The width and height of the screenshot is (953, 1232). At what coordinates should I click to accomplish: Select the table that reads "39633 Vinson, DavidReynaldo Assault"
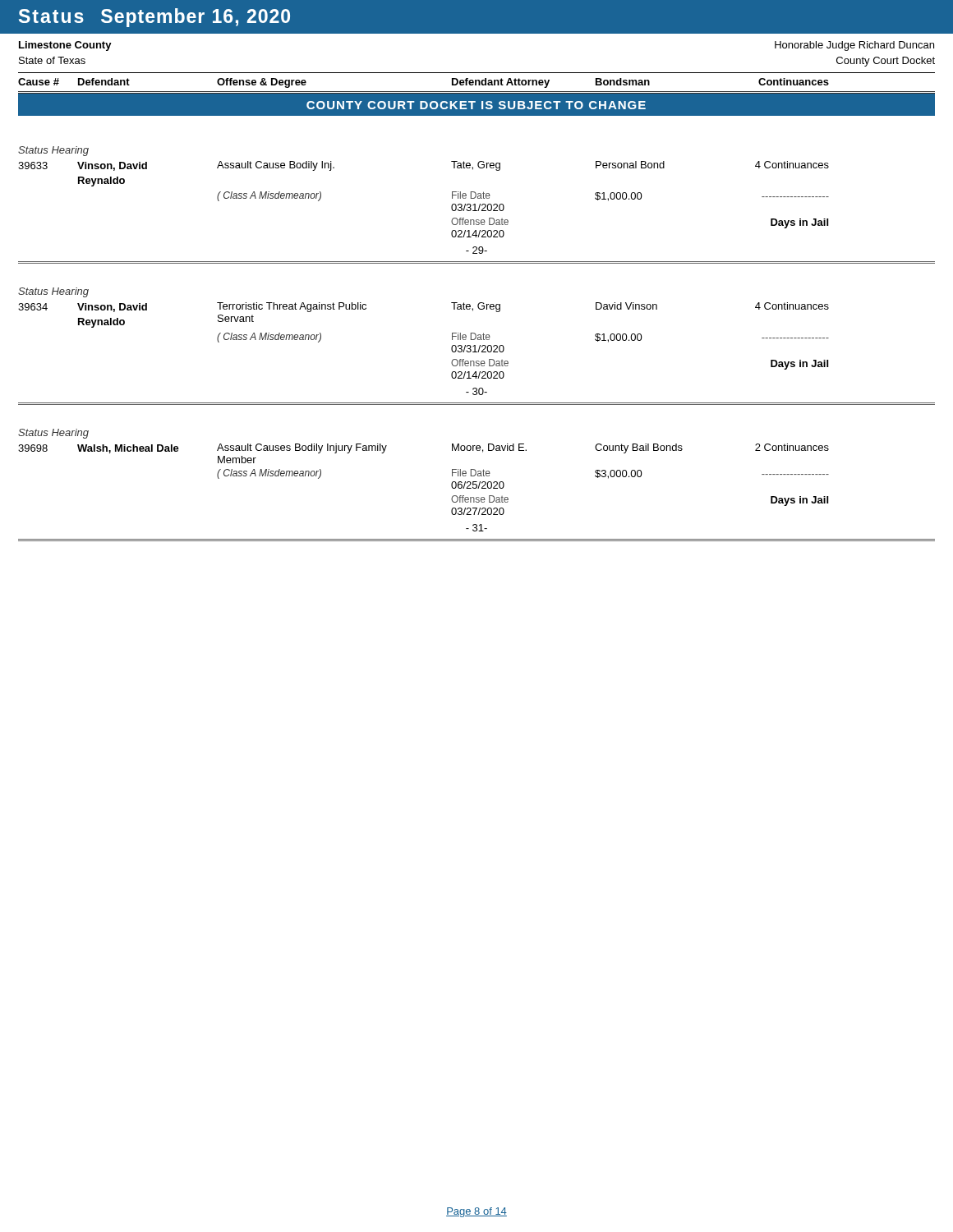tap(476, 208)
